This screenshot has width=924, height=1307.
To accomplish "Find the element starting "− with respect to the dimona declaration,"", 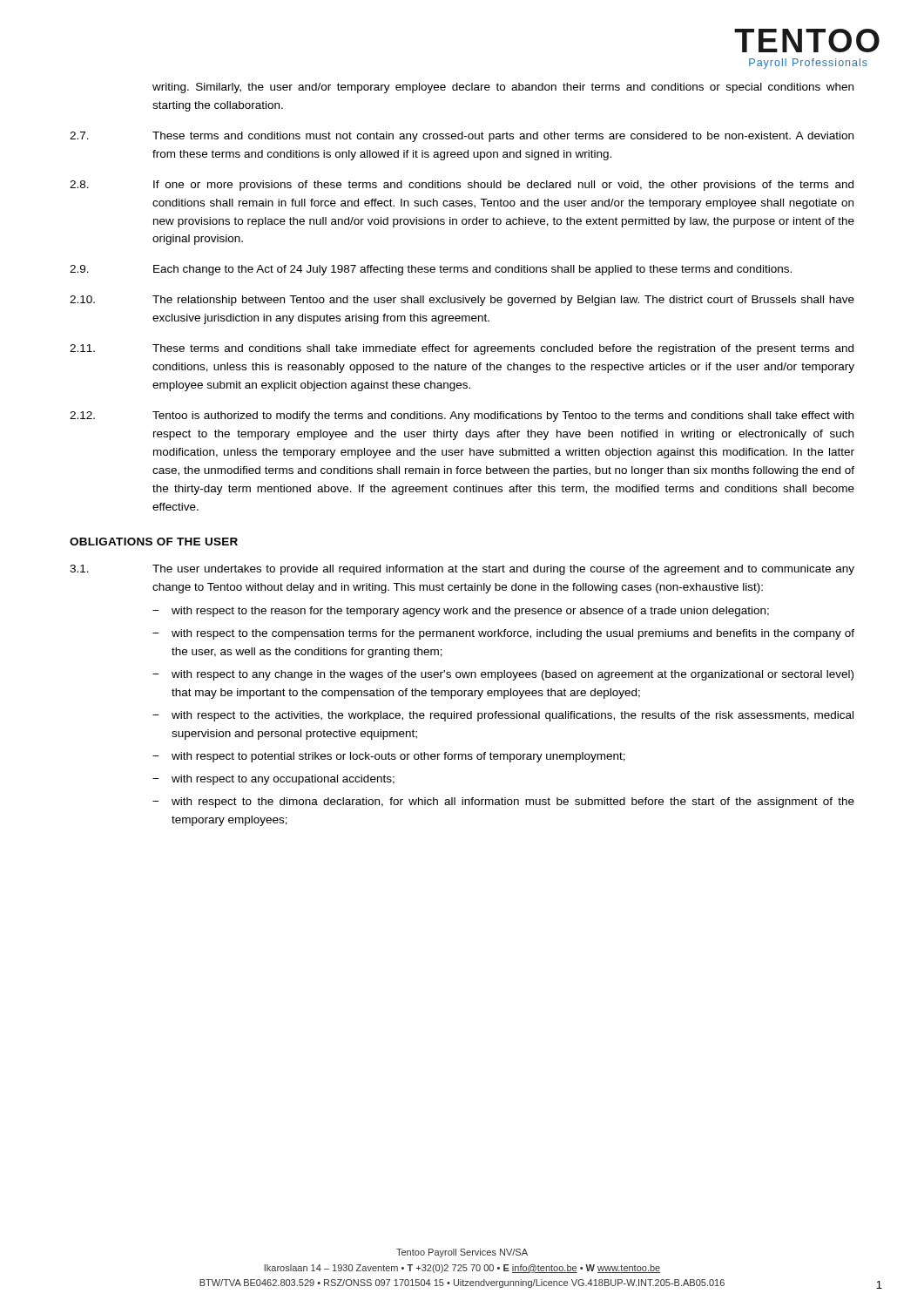I will pos(503,811).
